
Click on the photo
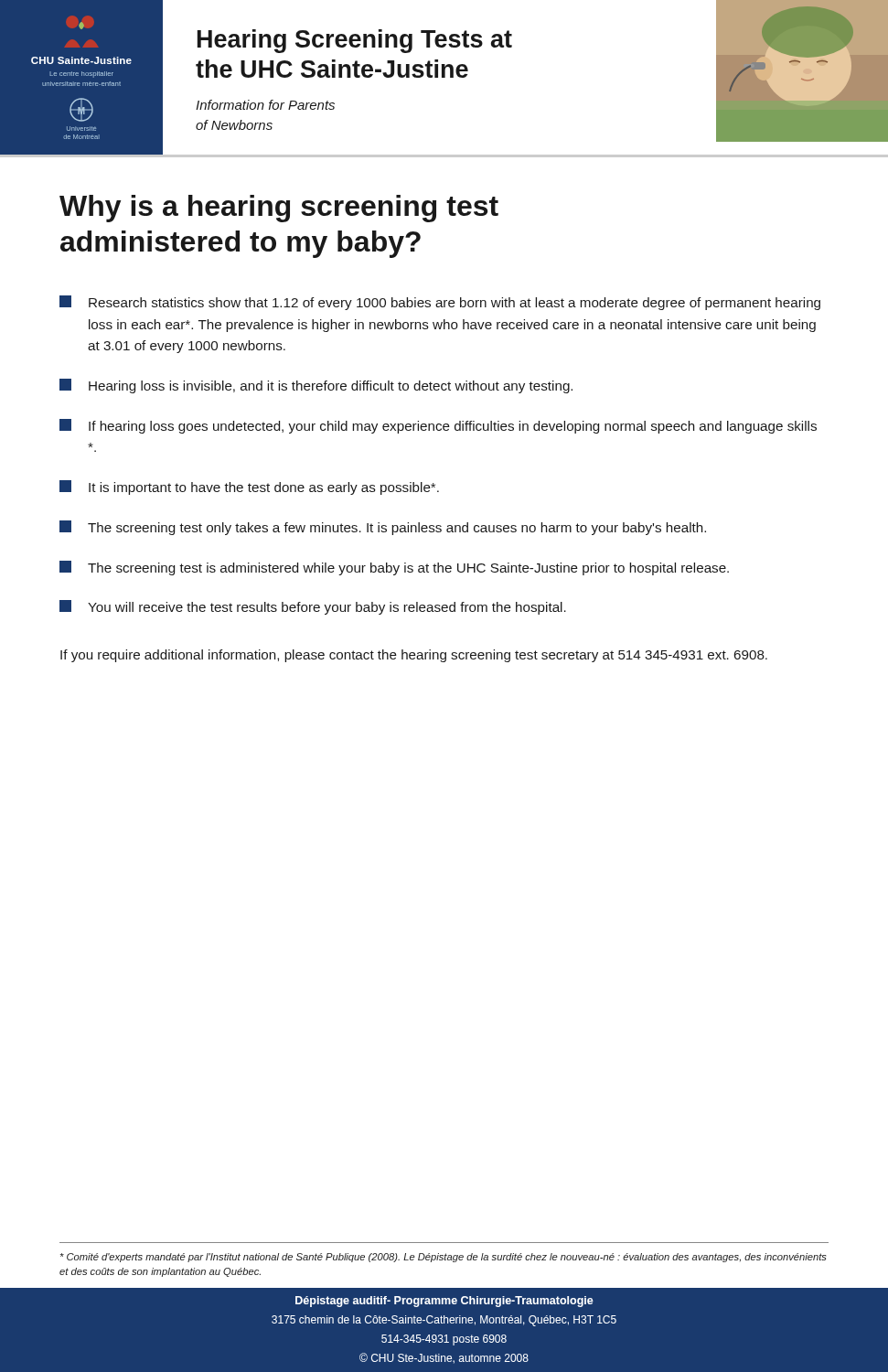click(802, 77)
